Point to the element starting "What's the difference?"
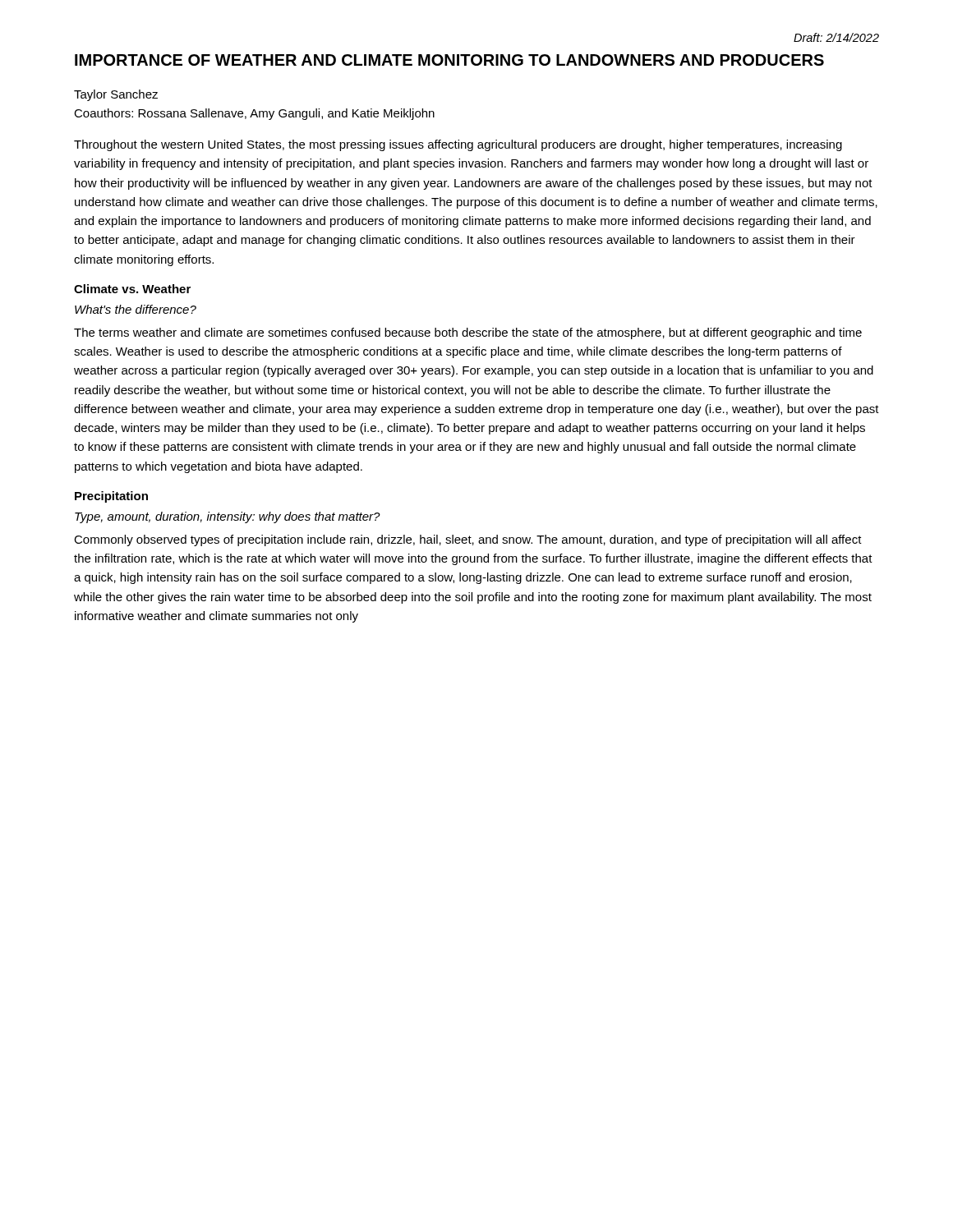This screenshot has width=953, height=1232. [135, 309]
